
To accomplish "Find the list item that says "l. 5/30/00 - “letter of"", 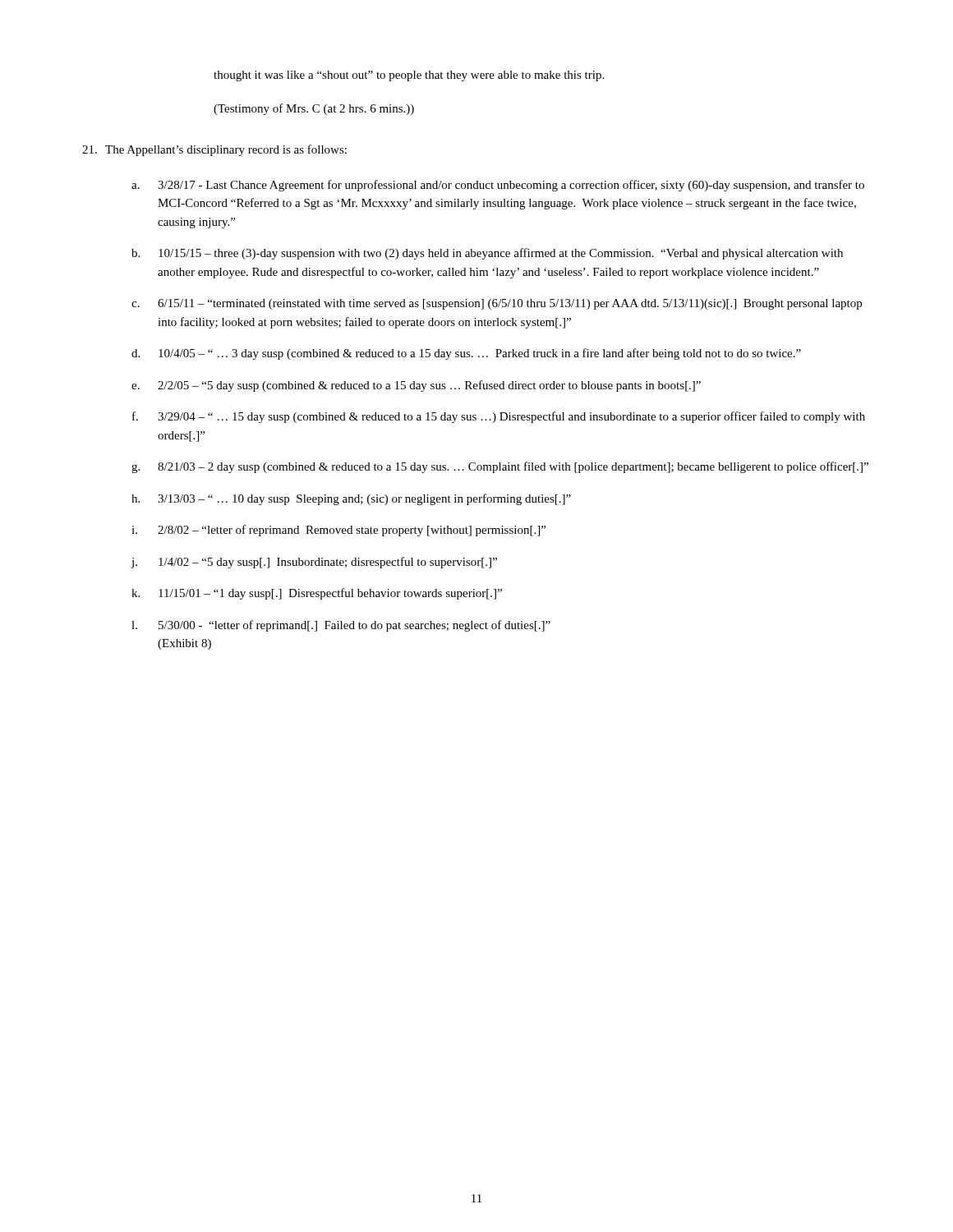I will click(341, 634).
